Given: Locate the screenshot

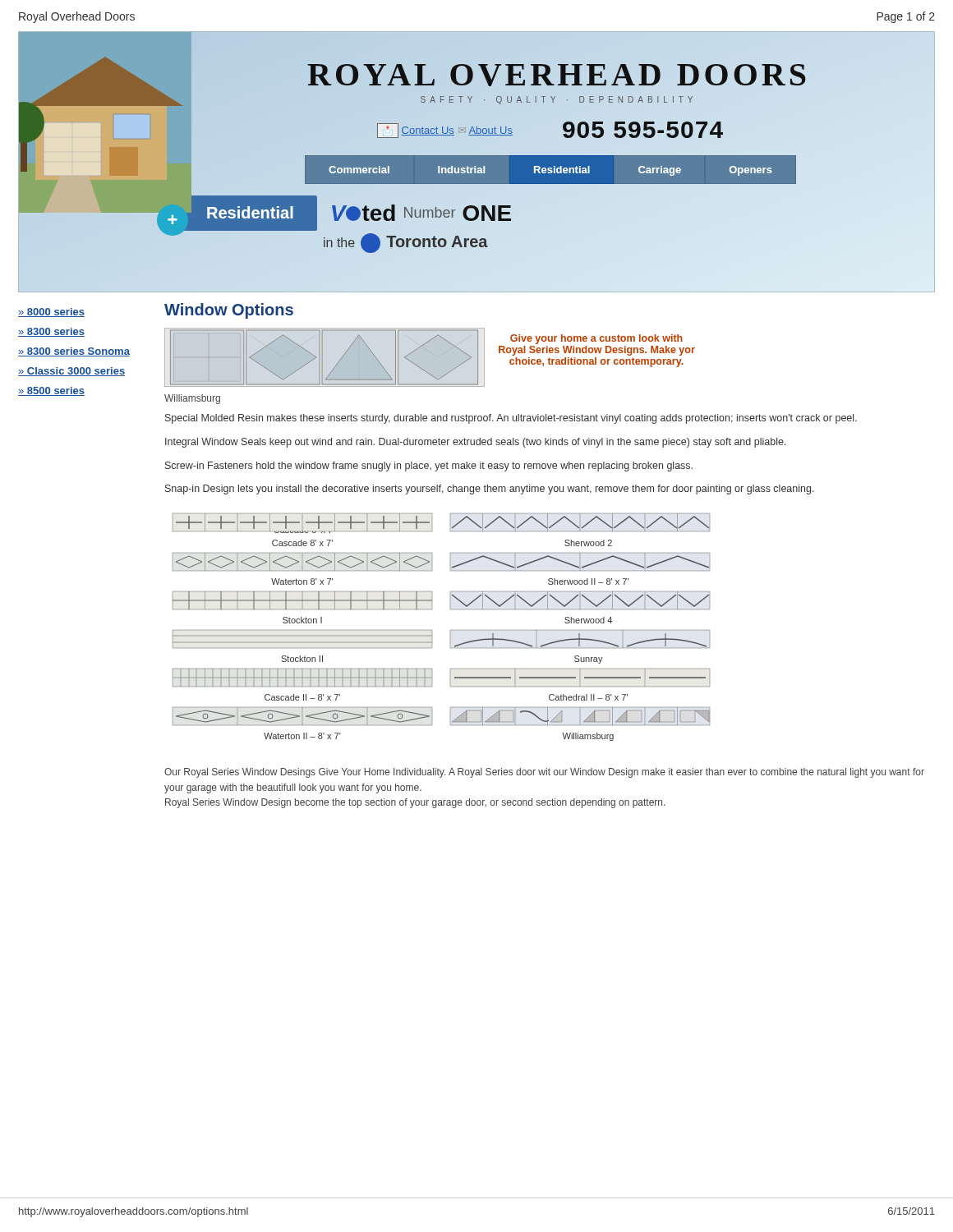Looking at the screenshot, I should pyautogui.click(x=476, y=162).
